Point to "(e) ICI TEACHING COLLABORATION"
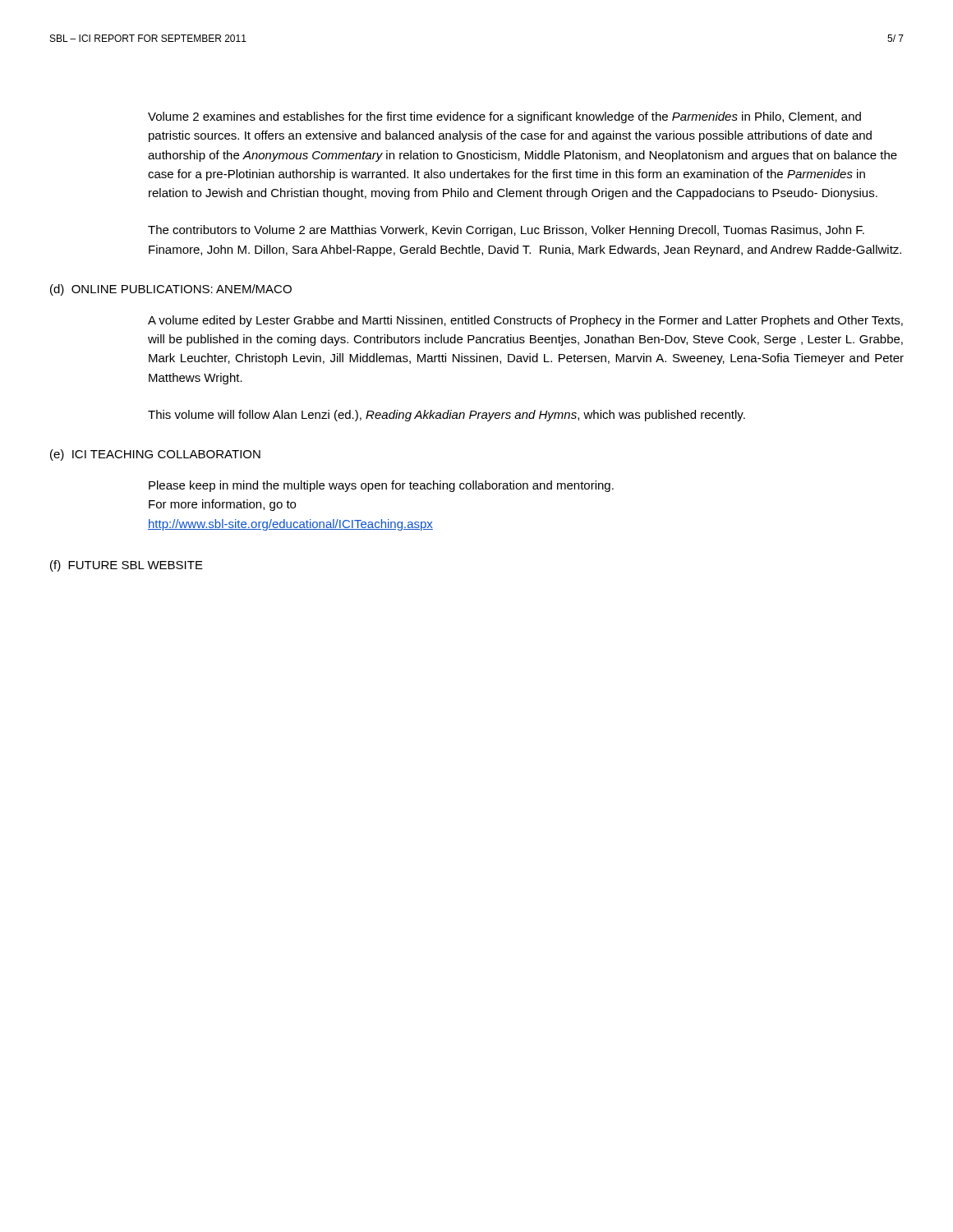This screenshot has height=1232, width=953. click(155, 454)
